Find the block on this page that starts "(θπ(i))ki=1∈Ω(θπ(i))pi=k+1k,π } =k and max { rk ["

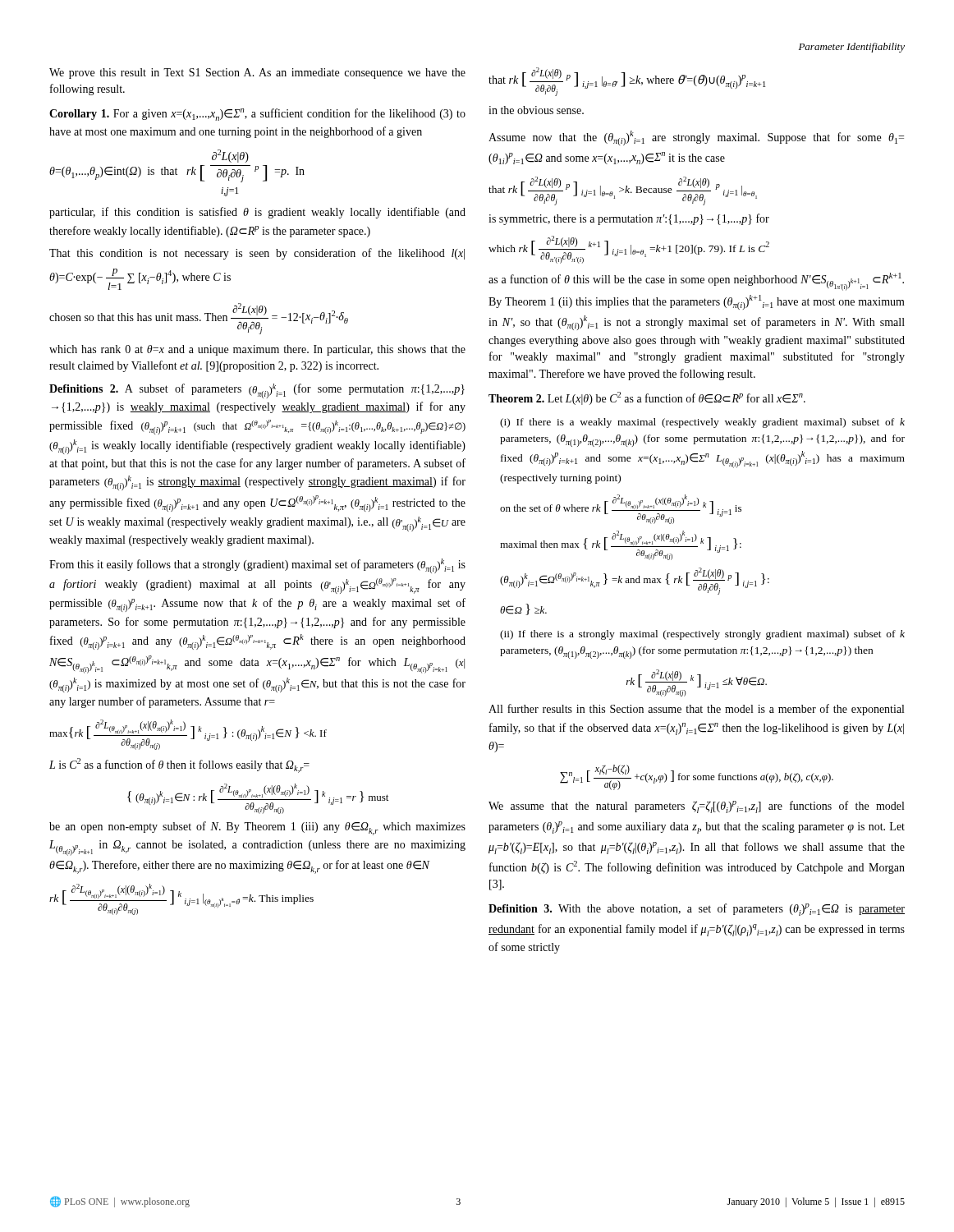tap(635, 581)
